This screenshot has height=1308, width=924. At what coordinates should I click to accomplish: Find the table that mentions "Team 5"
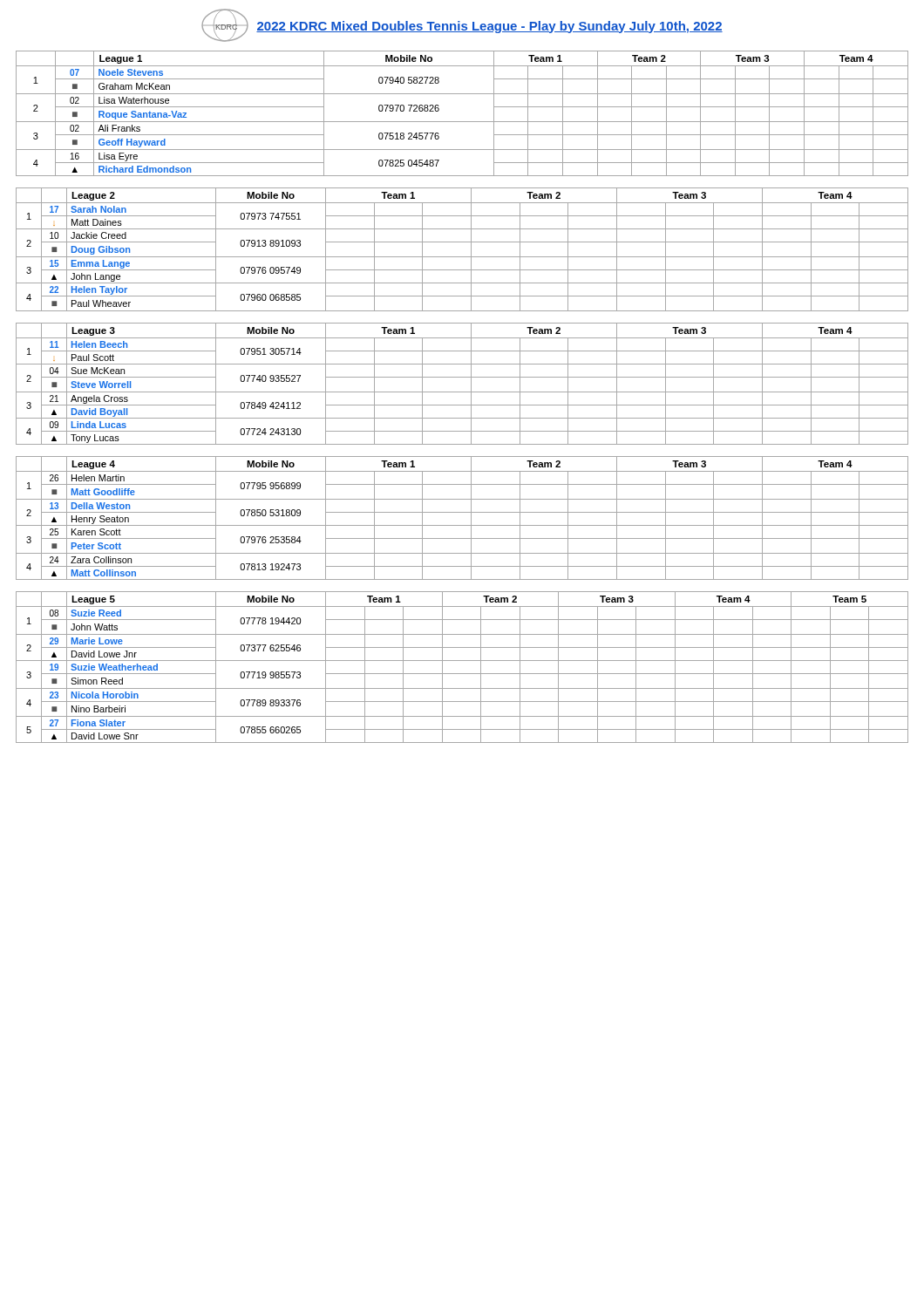pos(462,667)
